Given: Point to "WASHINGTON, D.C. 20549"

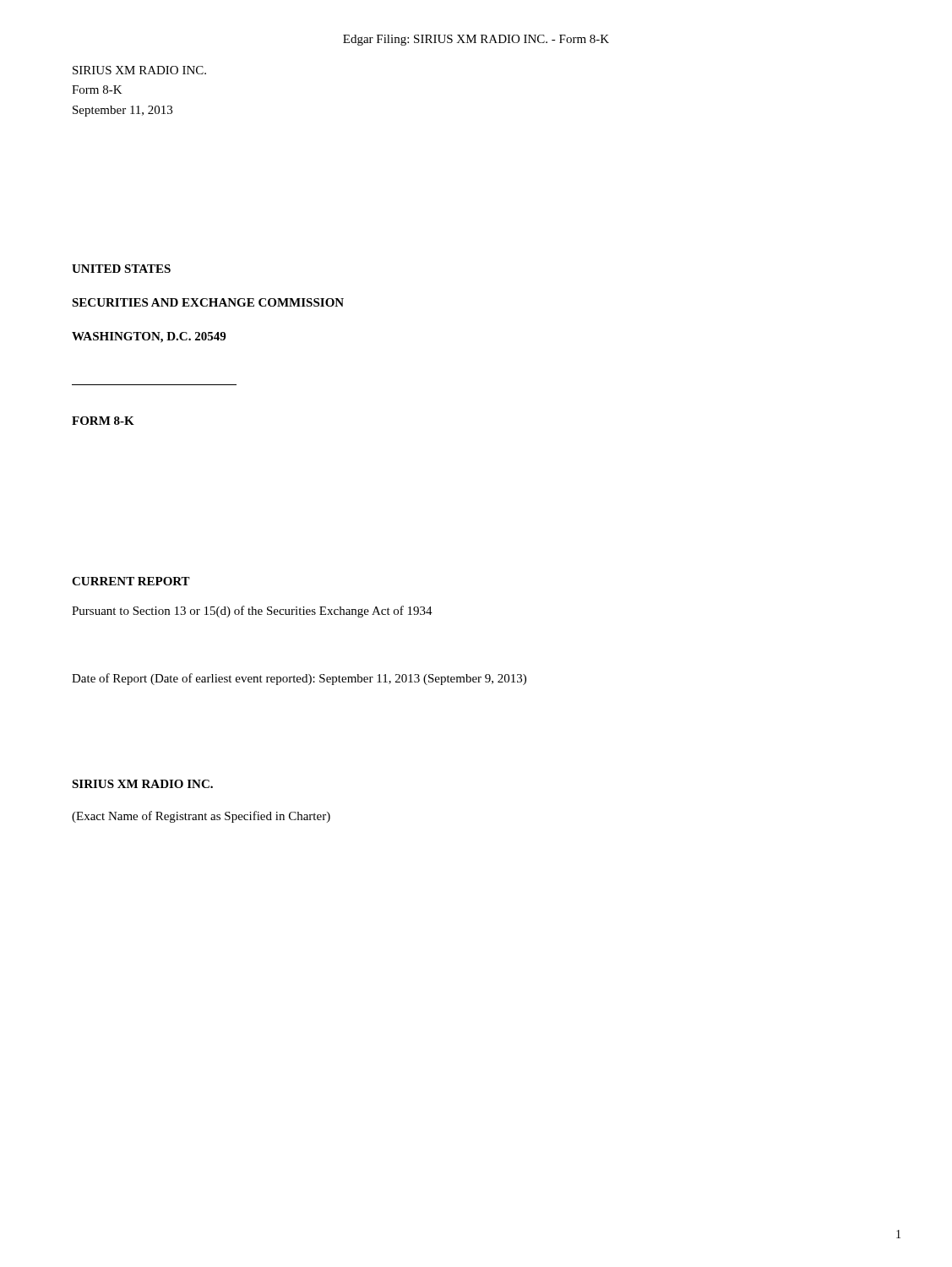Looking at the screenshot, I should (x=149, y=336).
